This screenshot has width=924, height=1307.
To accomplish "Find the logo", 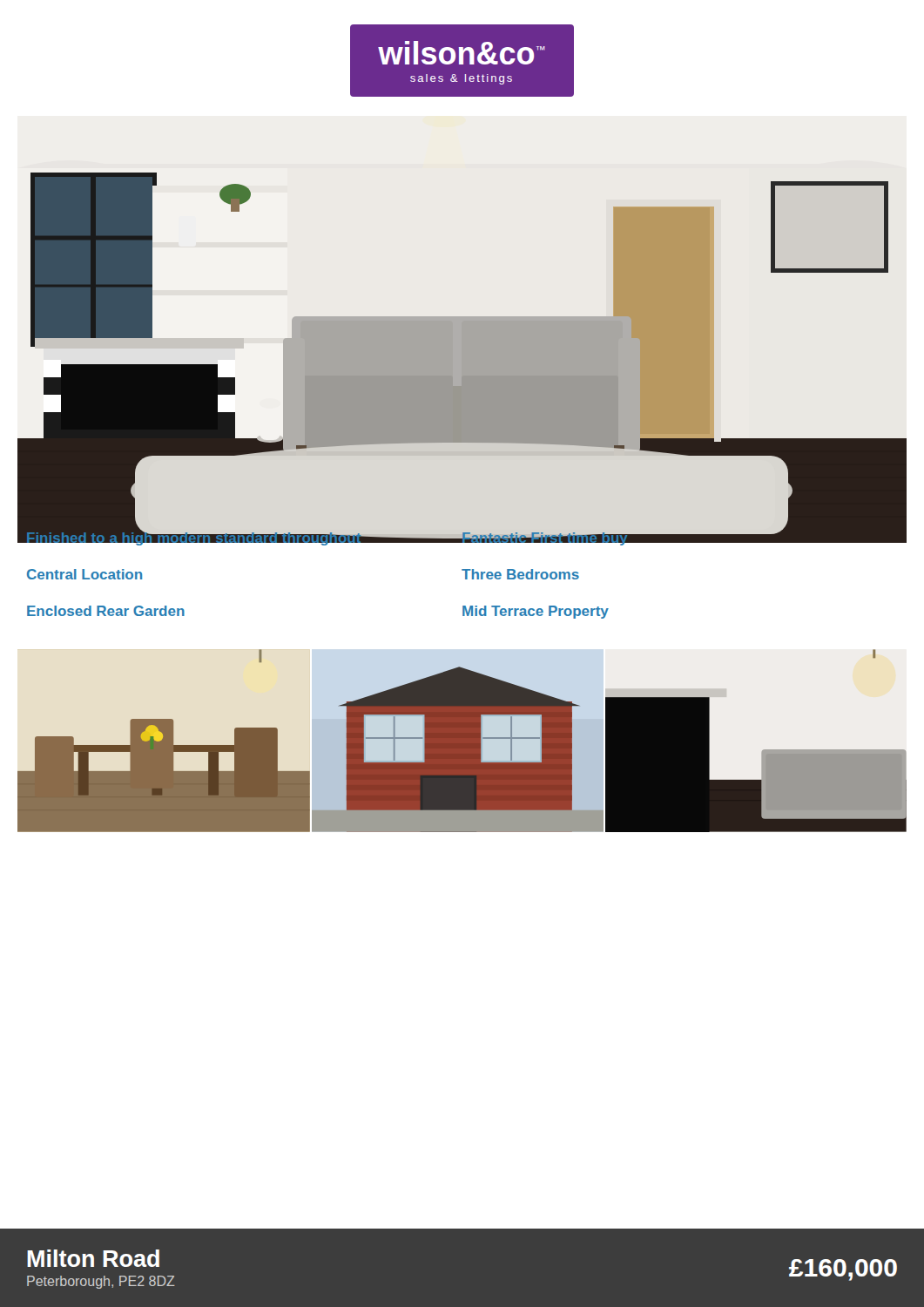I will (462, 58).
